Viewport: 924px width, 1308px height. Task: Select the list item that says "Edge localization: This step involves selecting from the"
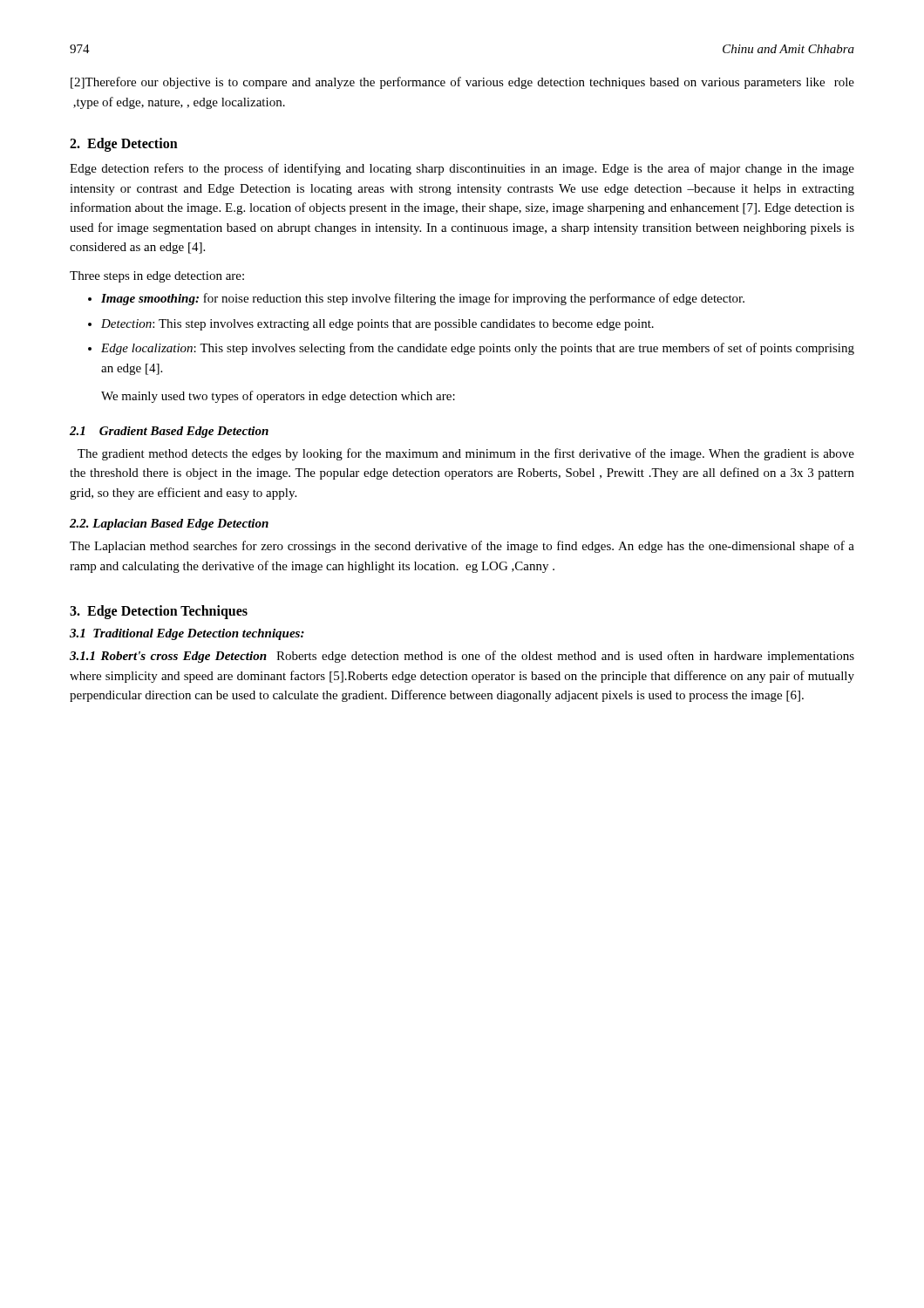pos(478,358)
